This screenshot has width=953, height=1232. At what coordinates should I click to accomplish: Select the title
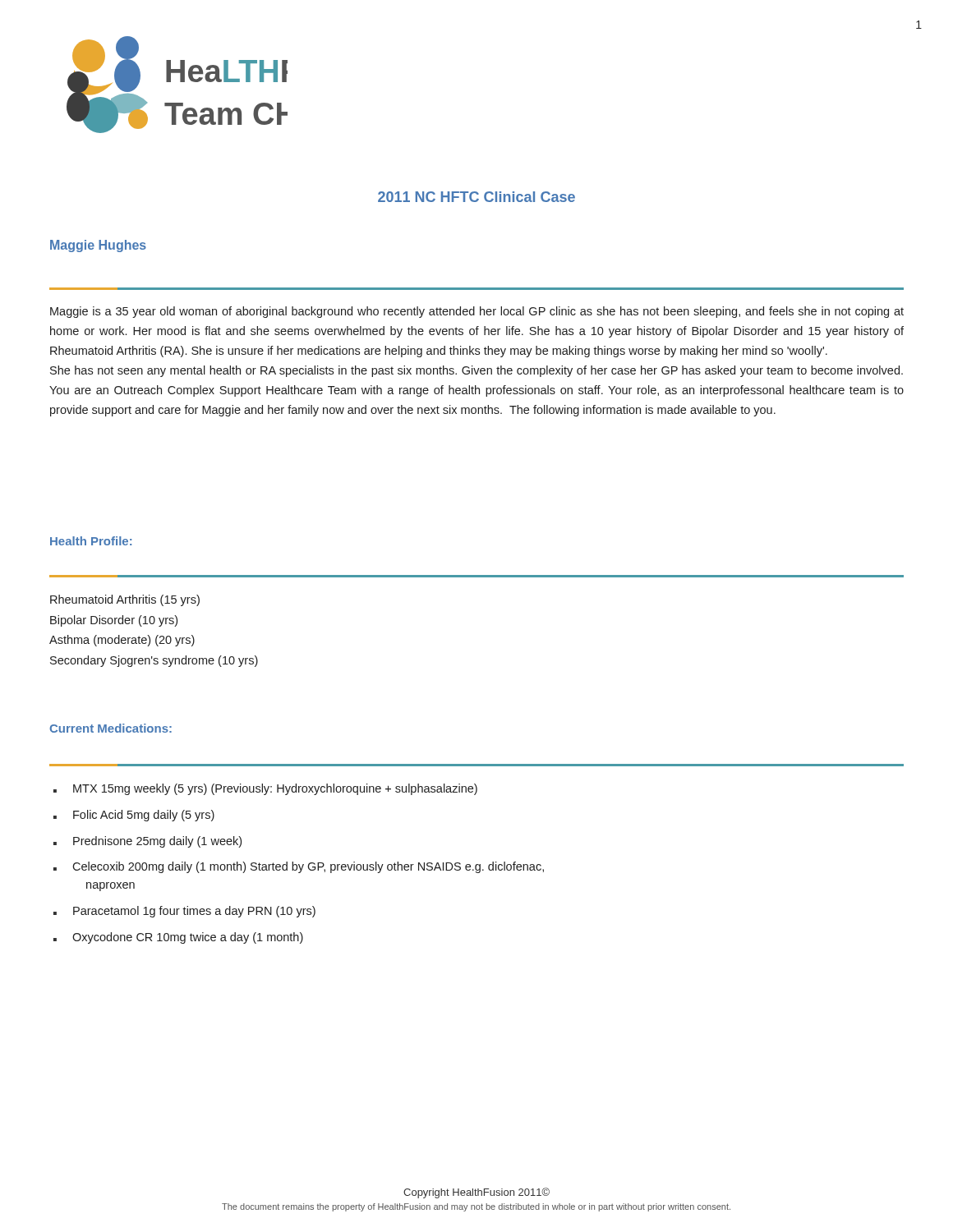tap(476, 197)
